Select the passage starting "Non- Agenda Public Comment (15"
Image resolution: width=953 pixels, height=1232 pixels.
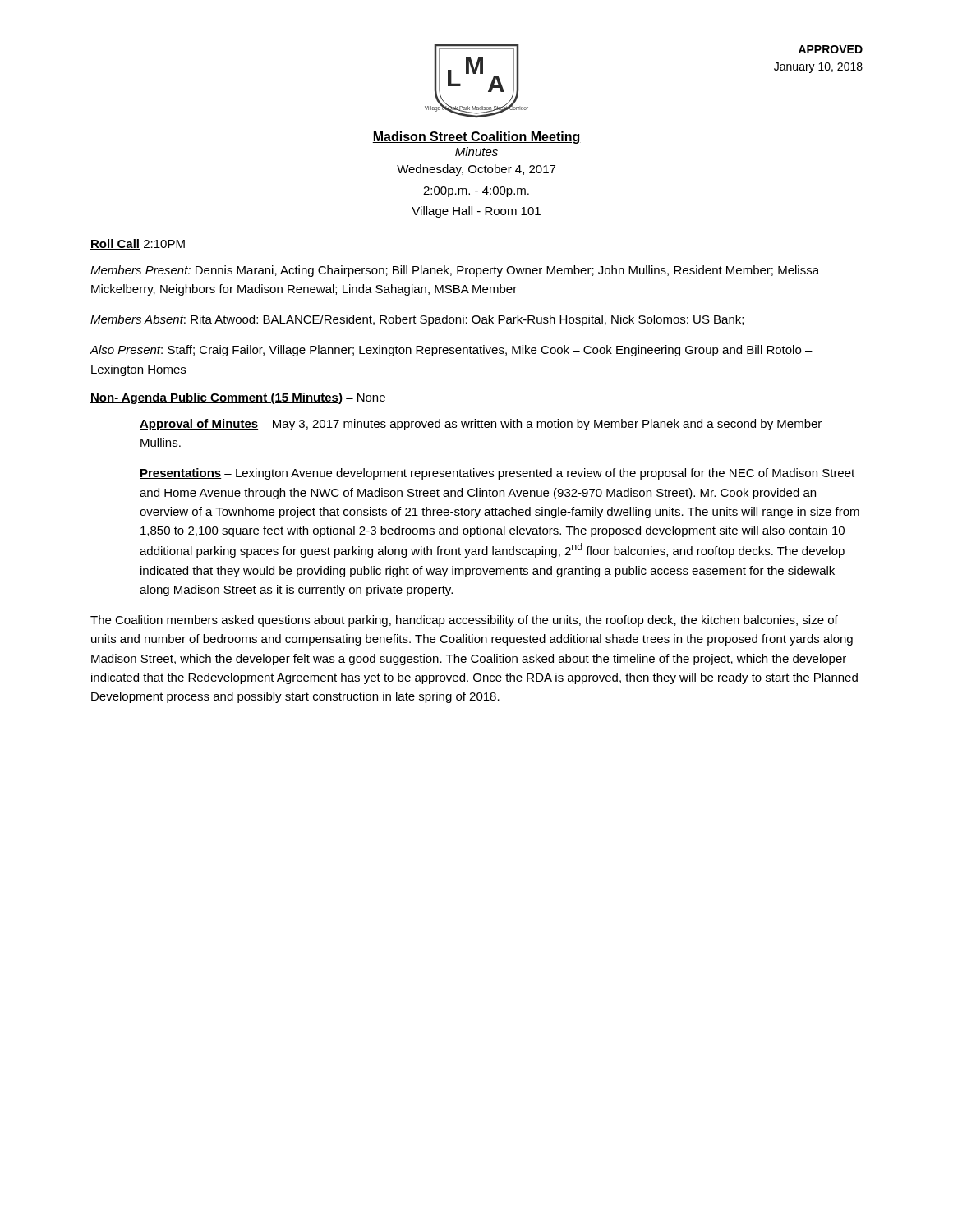238,397
